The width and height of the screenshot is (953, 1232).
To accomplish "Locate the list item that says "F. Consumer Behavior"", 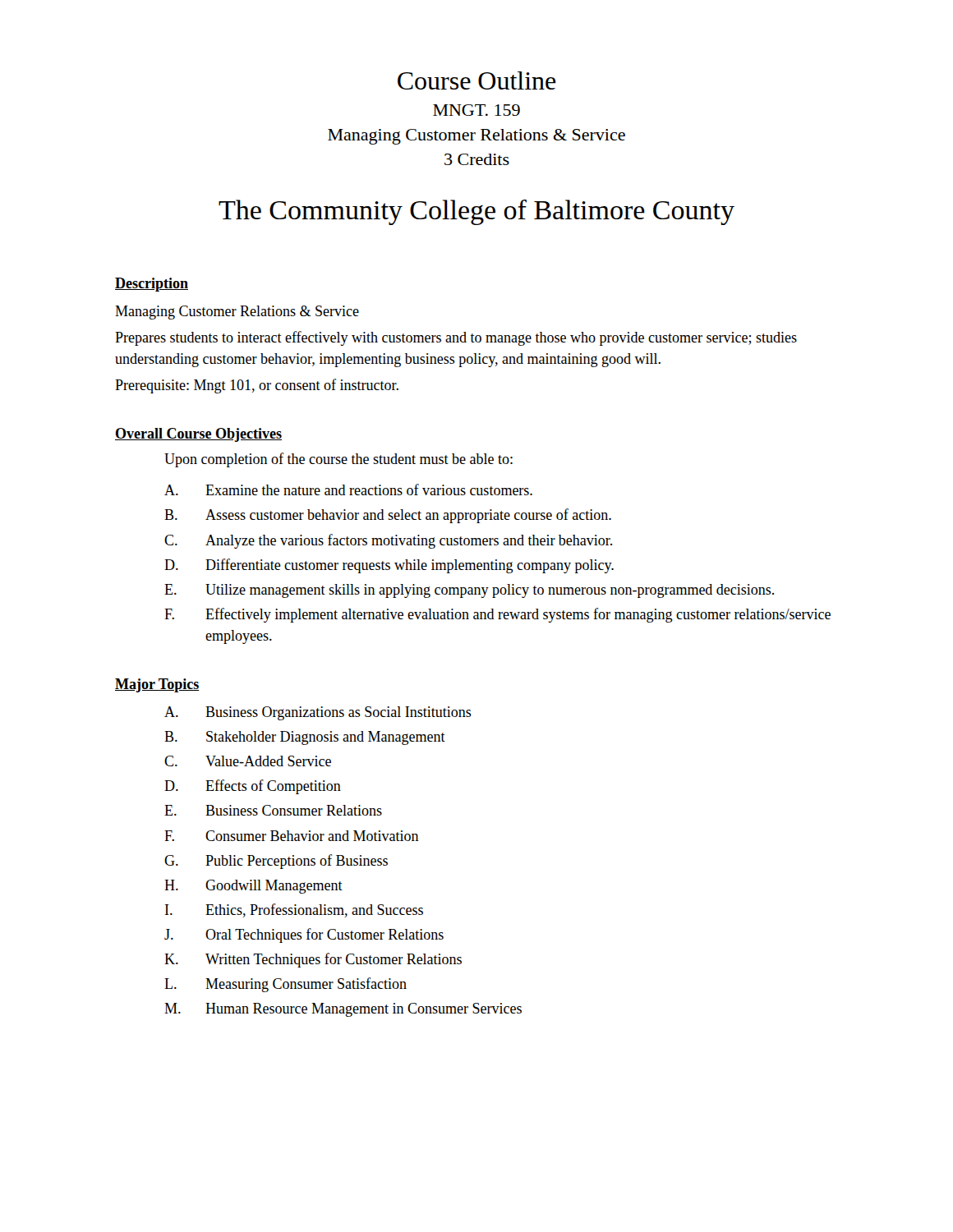I will click(292, 836).
